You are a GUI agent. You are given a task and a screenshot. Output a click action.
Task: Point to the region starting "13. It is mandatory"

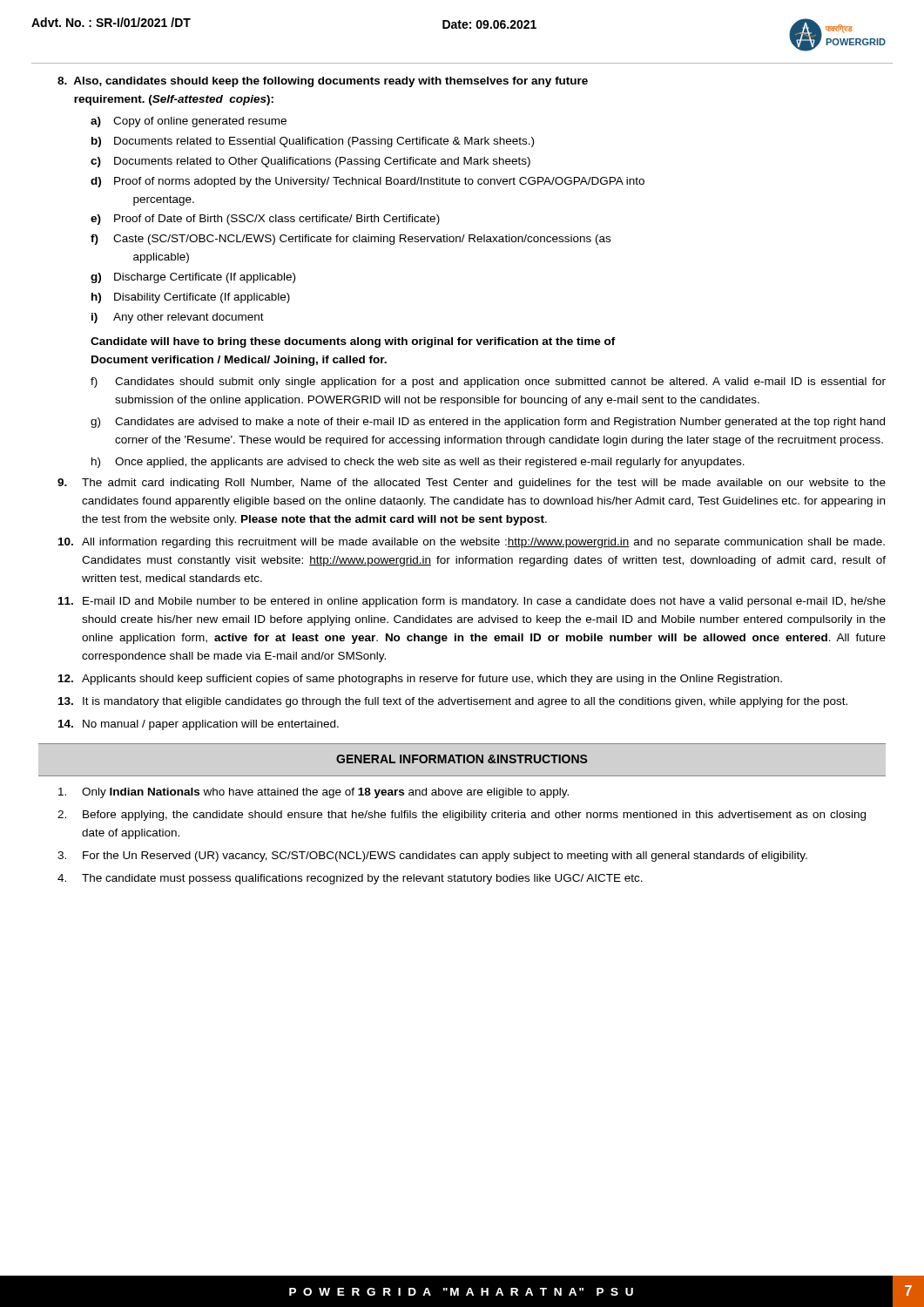click(x=472, y=701)
